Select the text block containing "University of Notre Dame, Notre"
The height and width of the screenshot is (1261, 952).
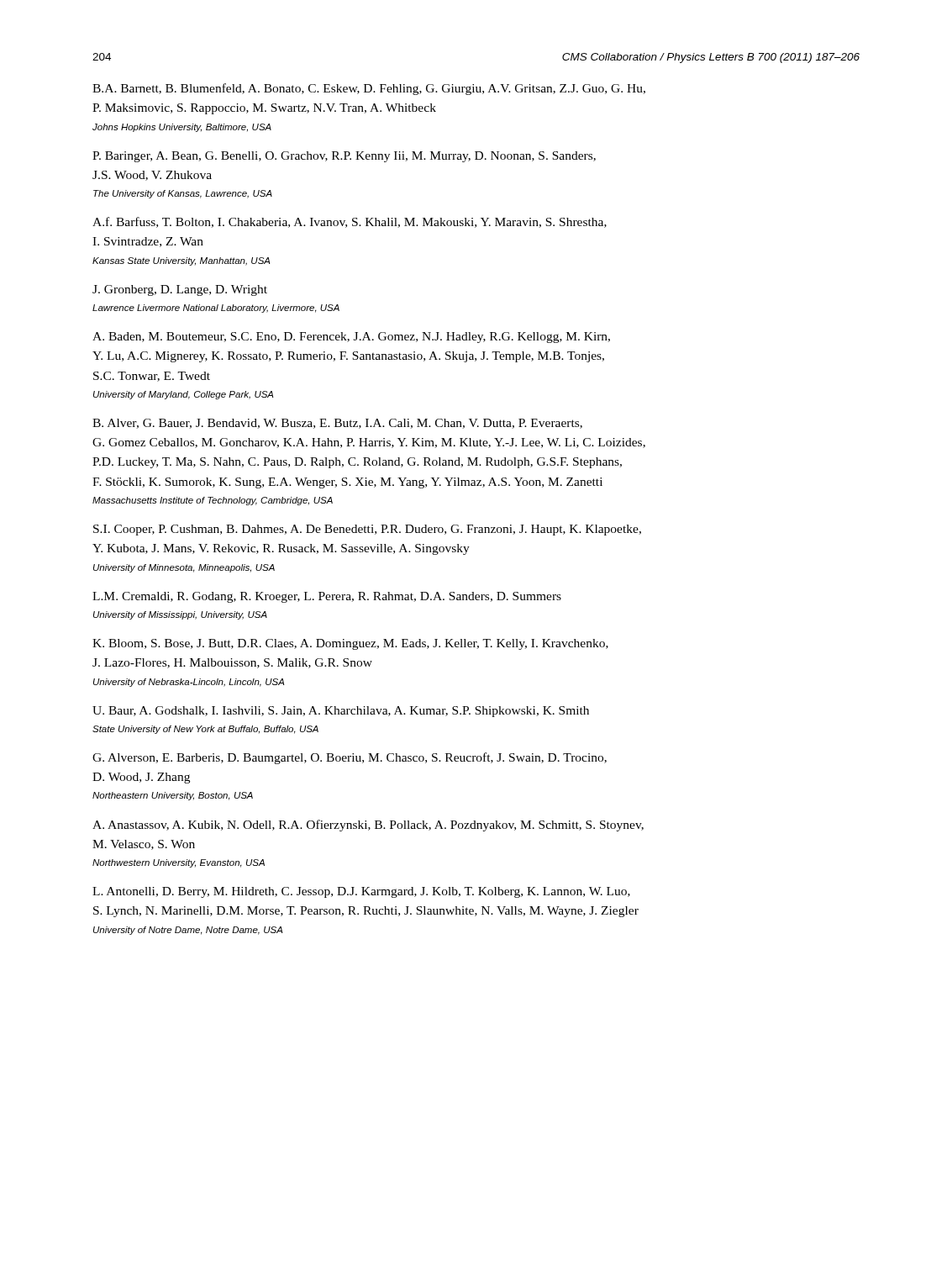point(188,929)
